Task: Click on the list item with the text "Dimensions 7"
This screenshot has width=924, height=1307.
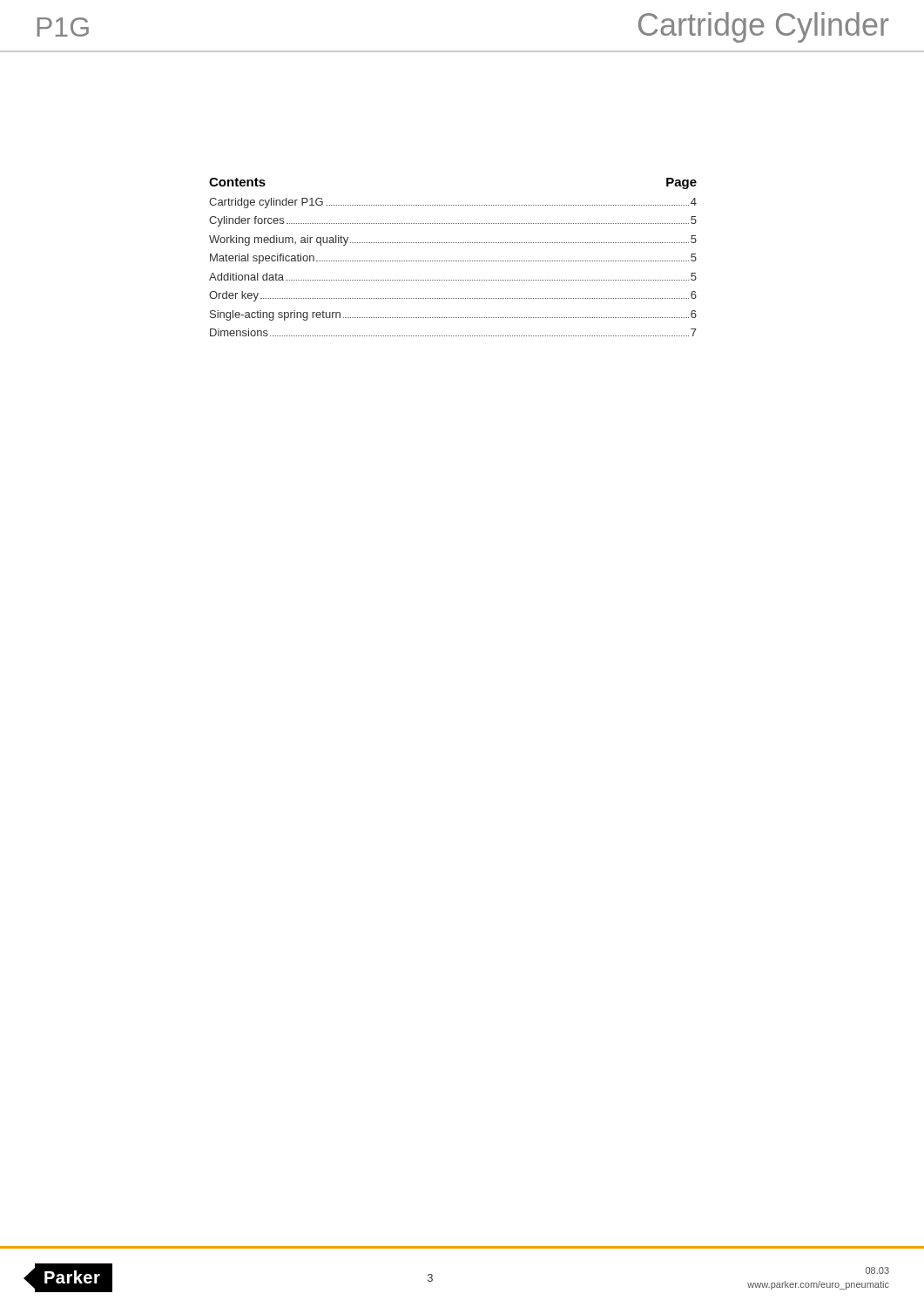Action: [453, 333]
